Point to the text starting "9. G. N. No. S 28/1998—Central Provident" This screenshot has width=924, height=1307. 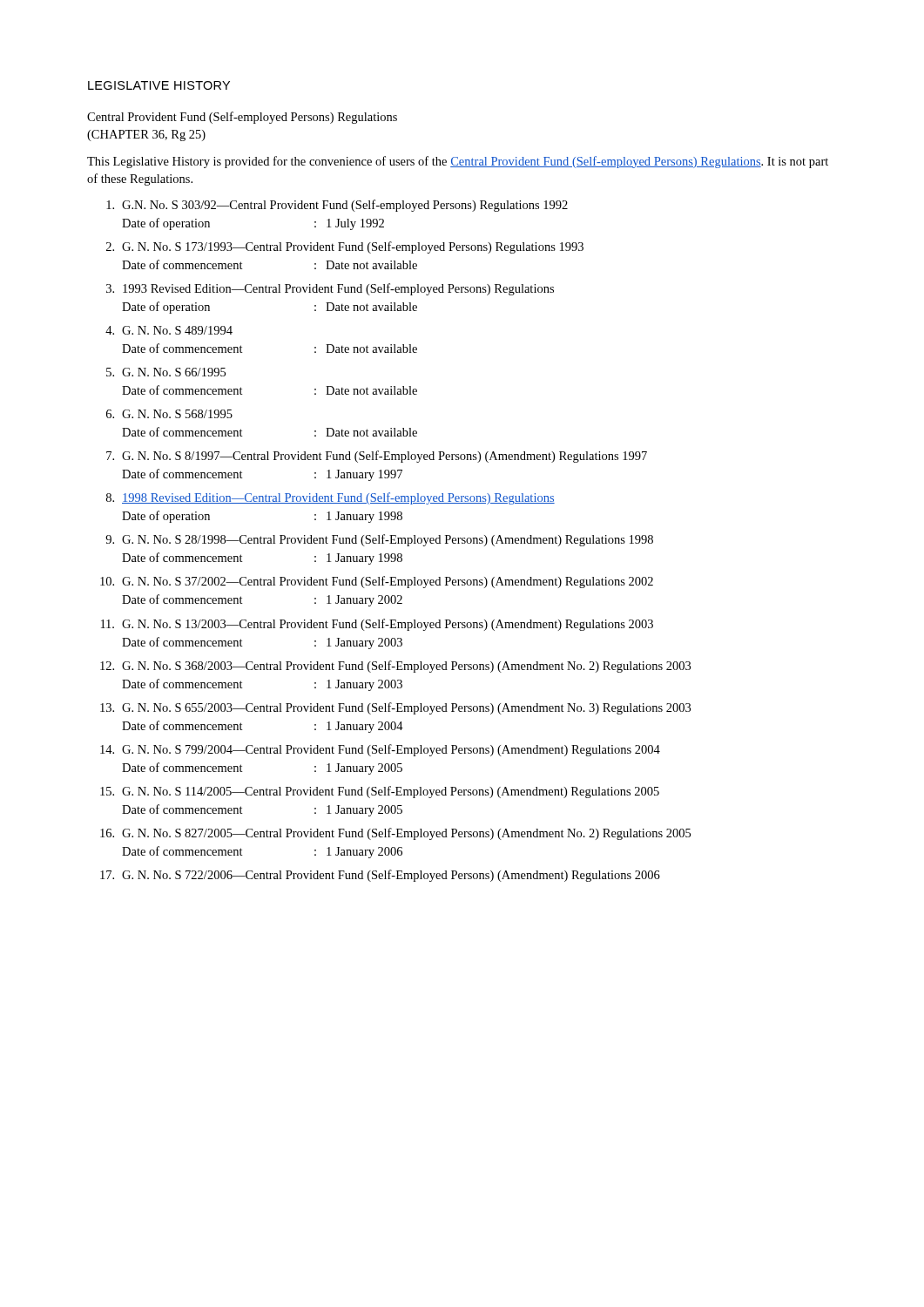(x=462, y=549)
